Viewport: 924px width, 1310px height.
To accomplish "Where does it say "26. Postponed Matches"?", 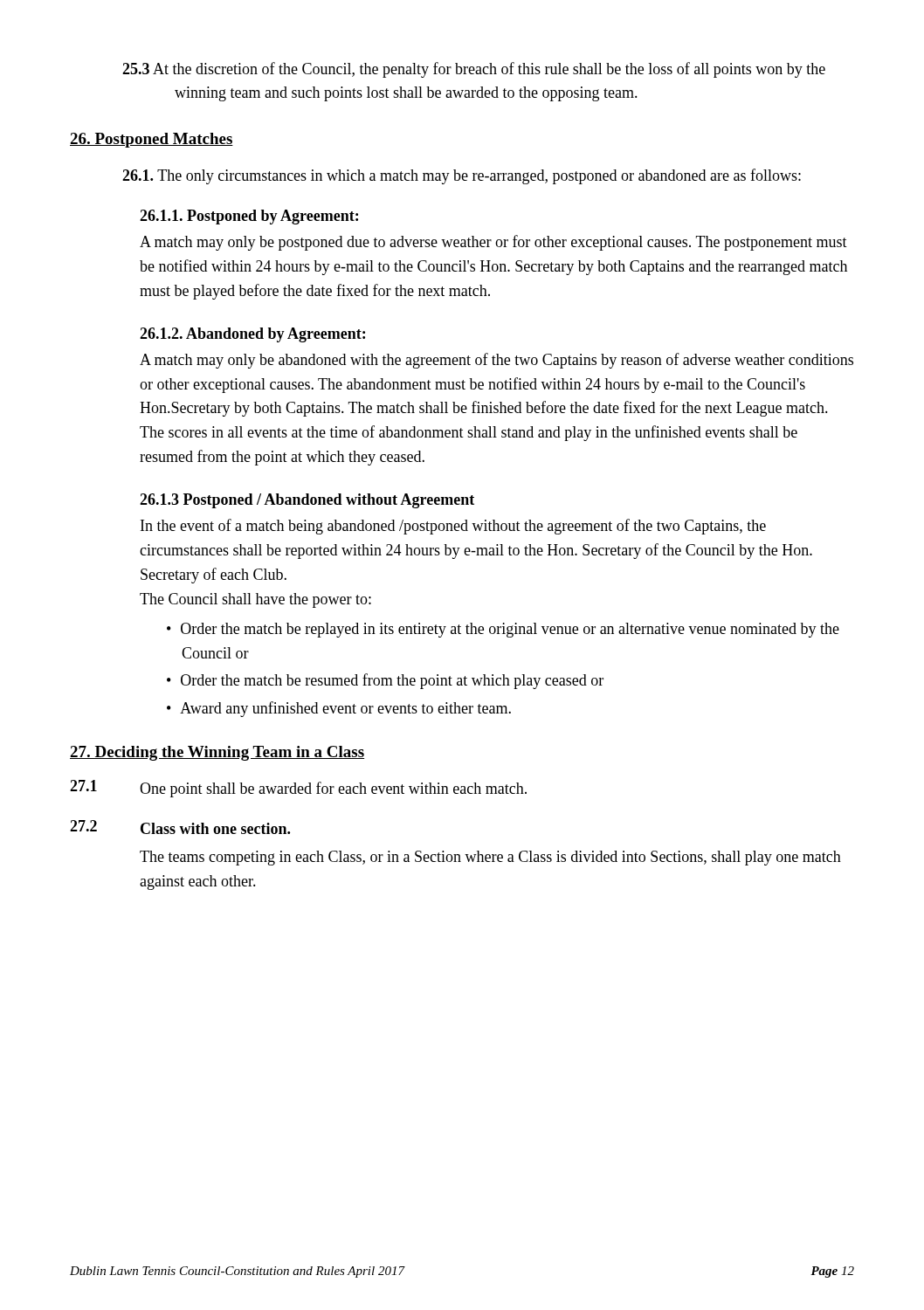I will coord(151,138).
